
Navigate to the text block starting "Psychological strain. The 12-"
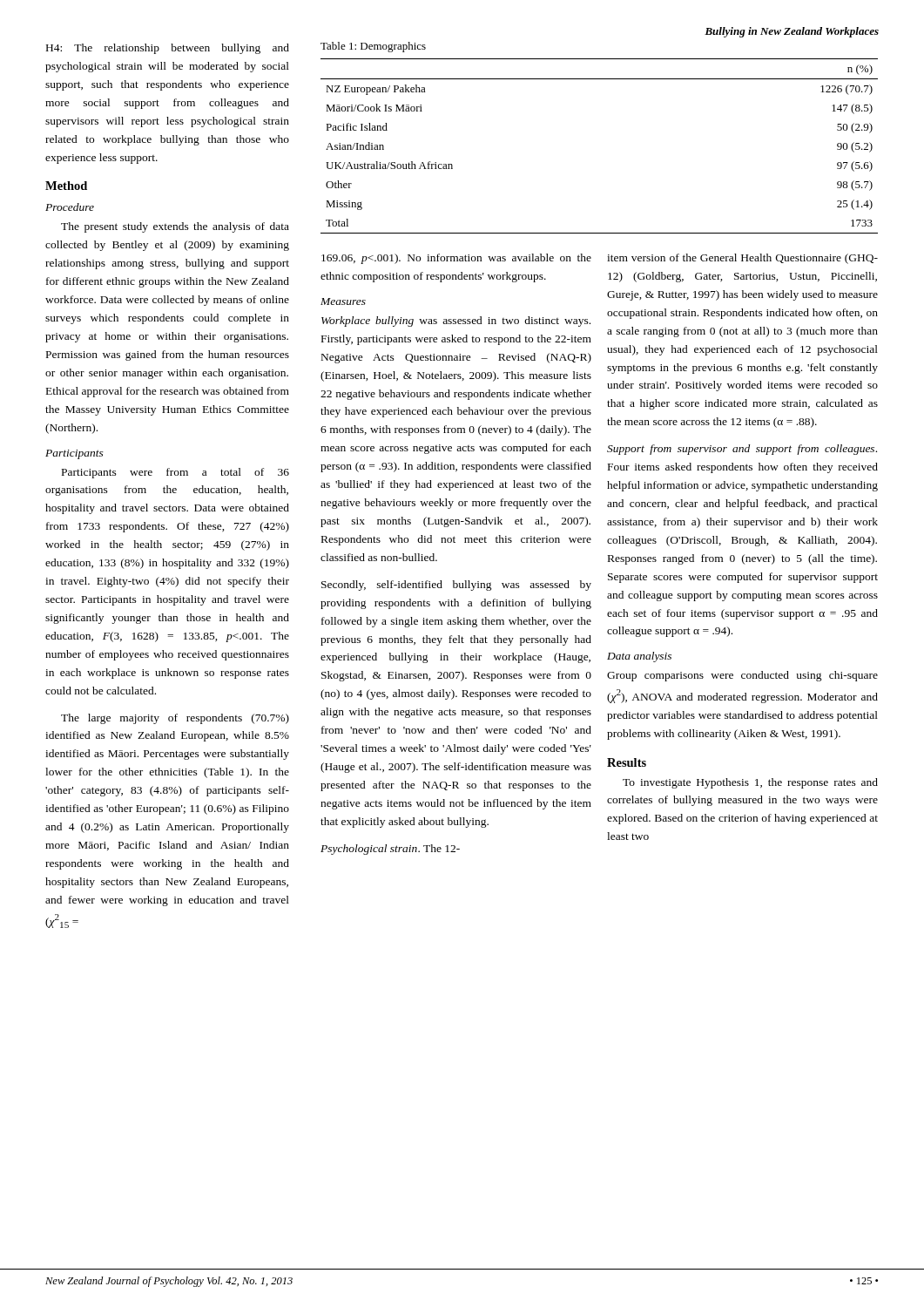[x=390, y=848]
